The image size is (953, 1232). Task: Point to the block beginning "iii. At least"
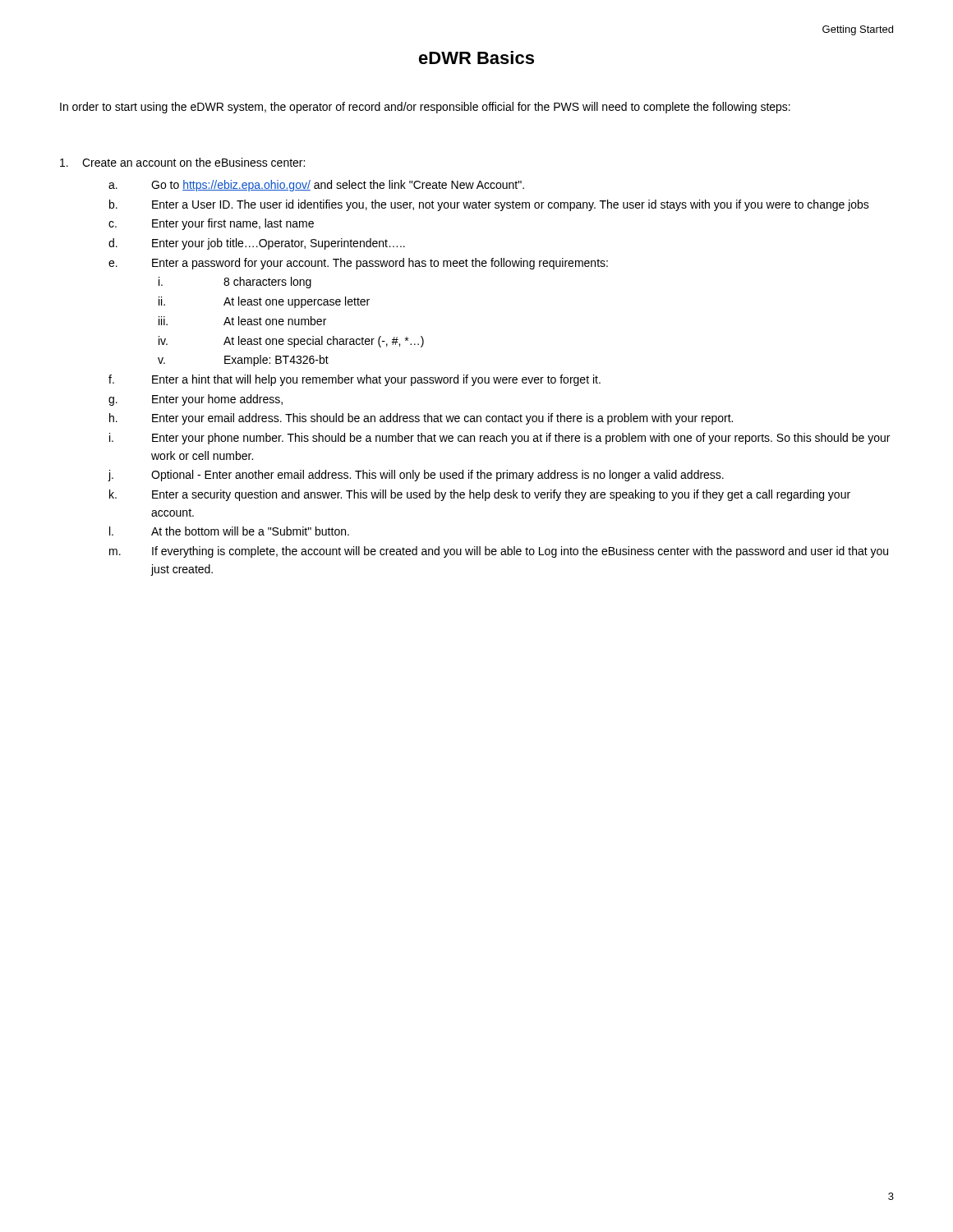(x=242, y=321)
